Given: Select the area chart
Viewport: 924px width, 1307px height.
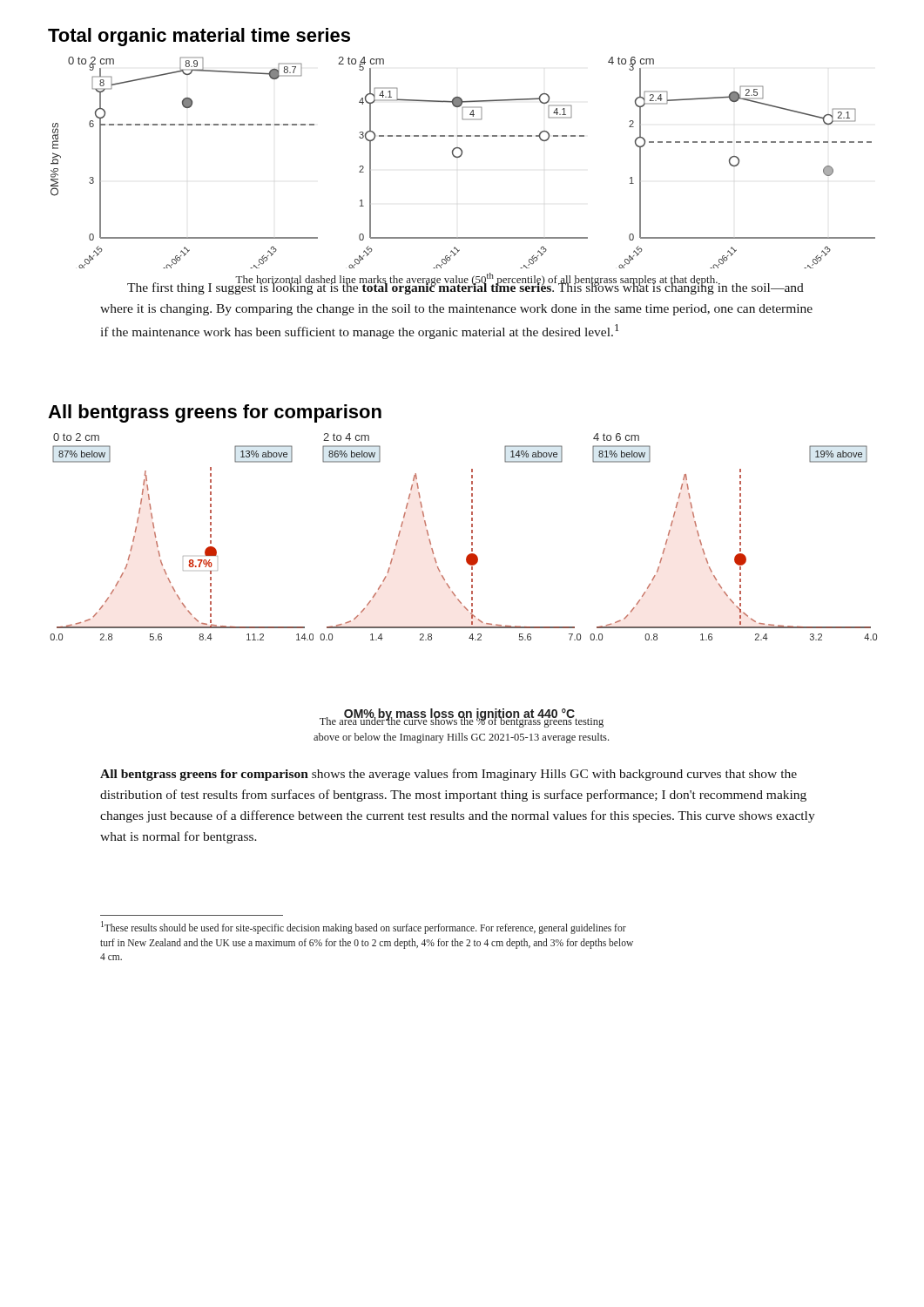Looking at the screenshot, I should [x=459, y=566].
